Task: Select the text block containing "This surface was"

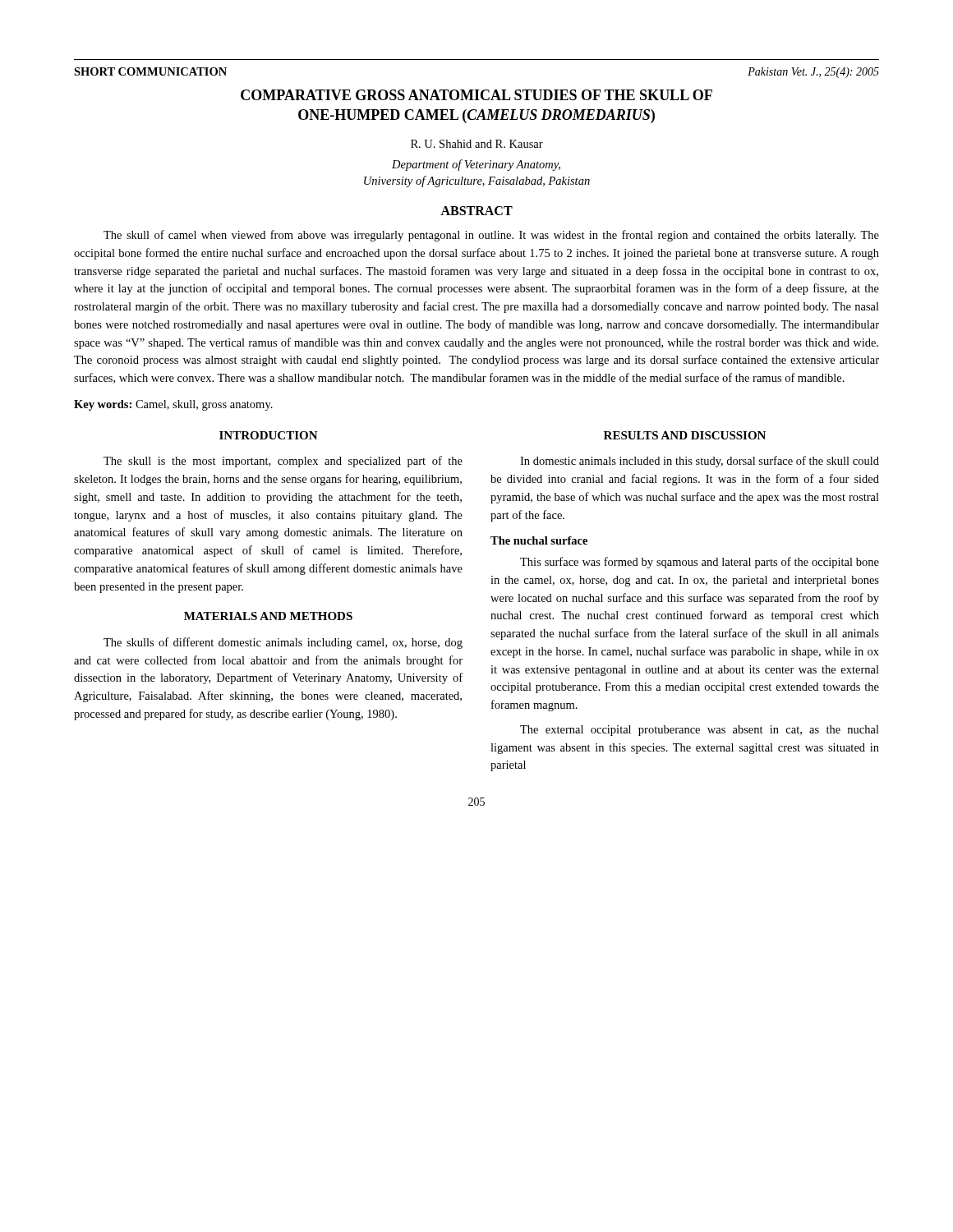Action: [685, 664]
